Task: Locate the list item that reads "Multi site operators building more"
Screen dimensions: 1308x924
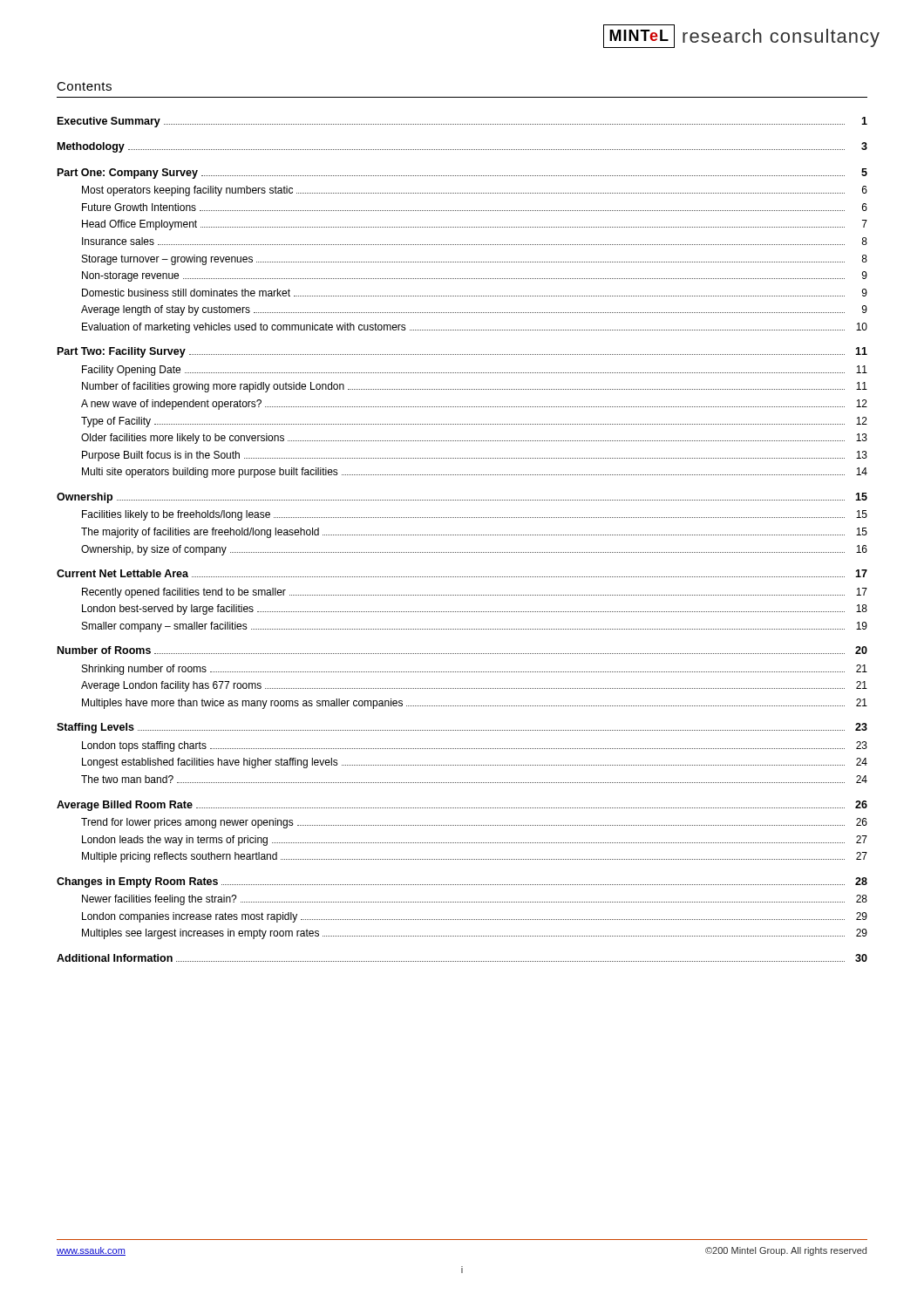Action: [474, 472]
